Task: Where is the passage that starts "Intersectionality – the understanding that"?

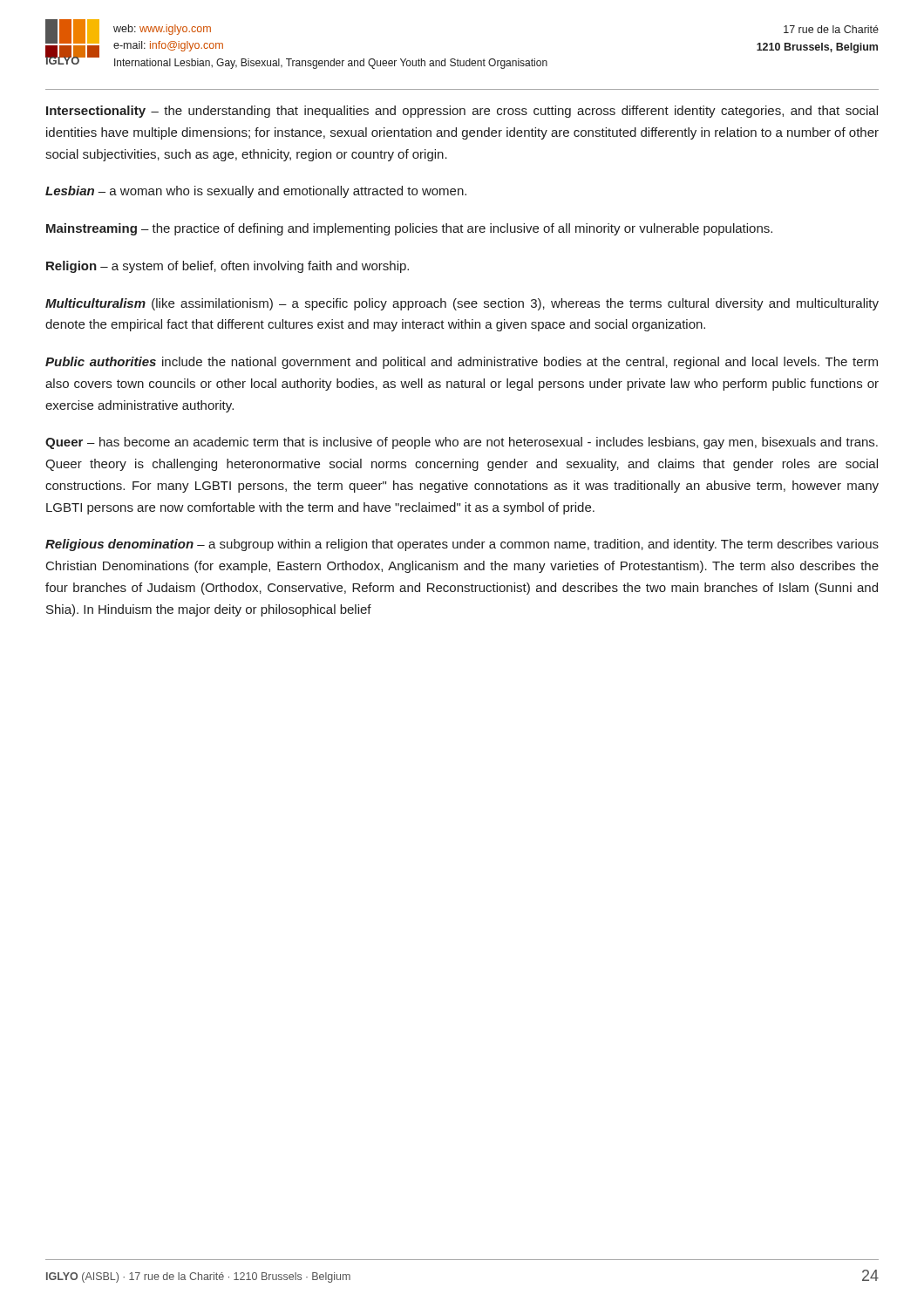Action: tap(462, 133)
